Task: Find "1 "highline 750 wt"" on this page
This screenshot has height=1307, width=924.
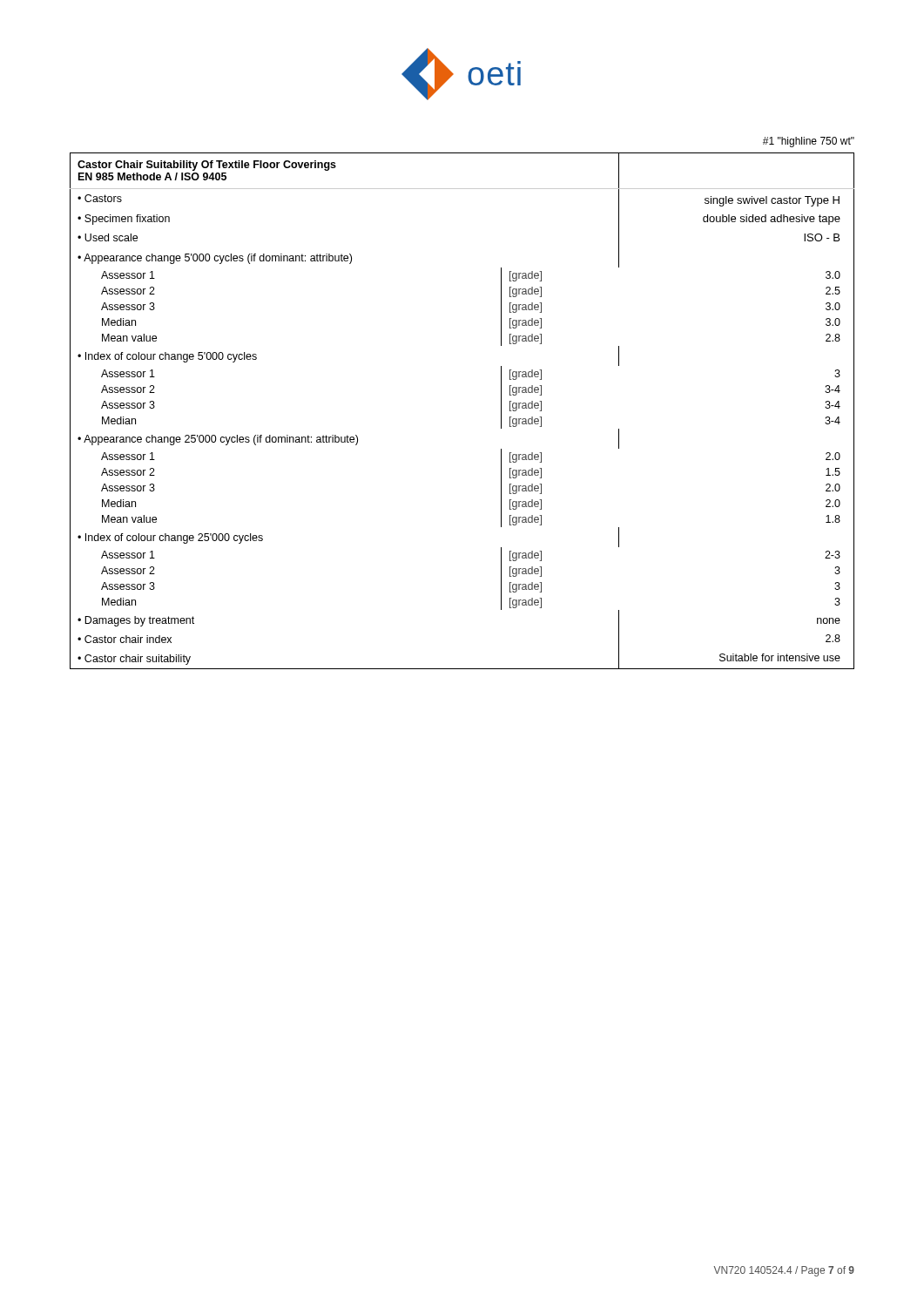Action: [x=808, y=141]
